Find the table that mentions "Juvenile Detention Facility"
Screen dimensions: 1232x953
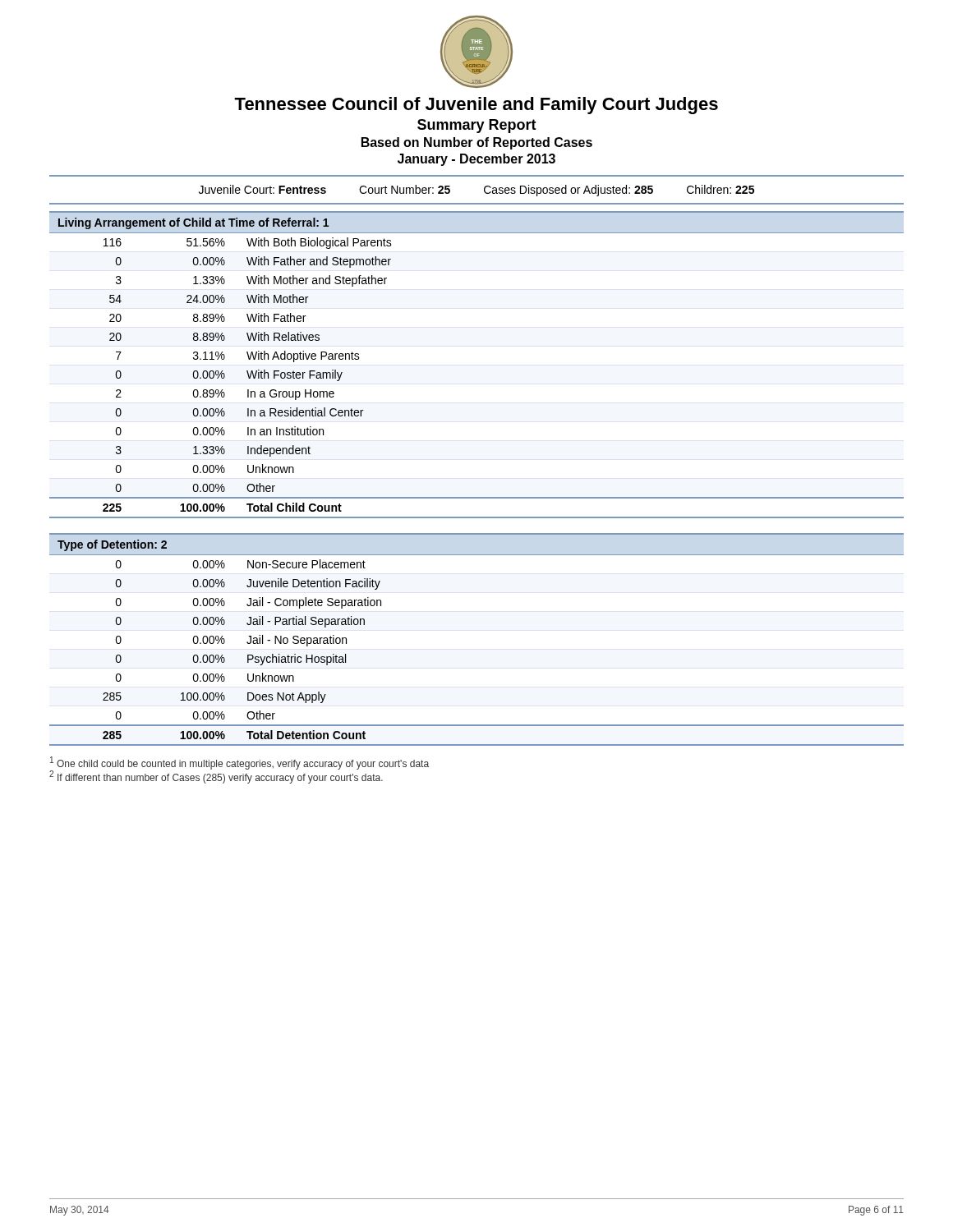(476, 650)
